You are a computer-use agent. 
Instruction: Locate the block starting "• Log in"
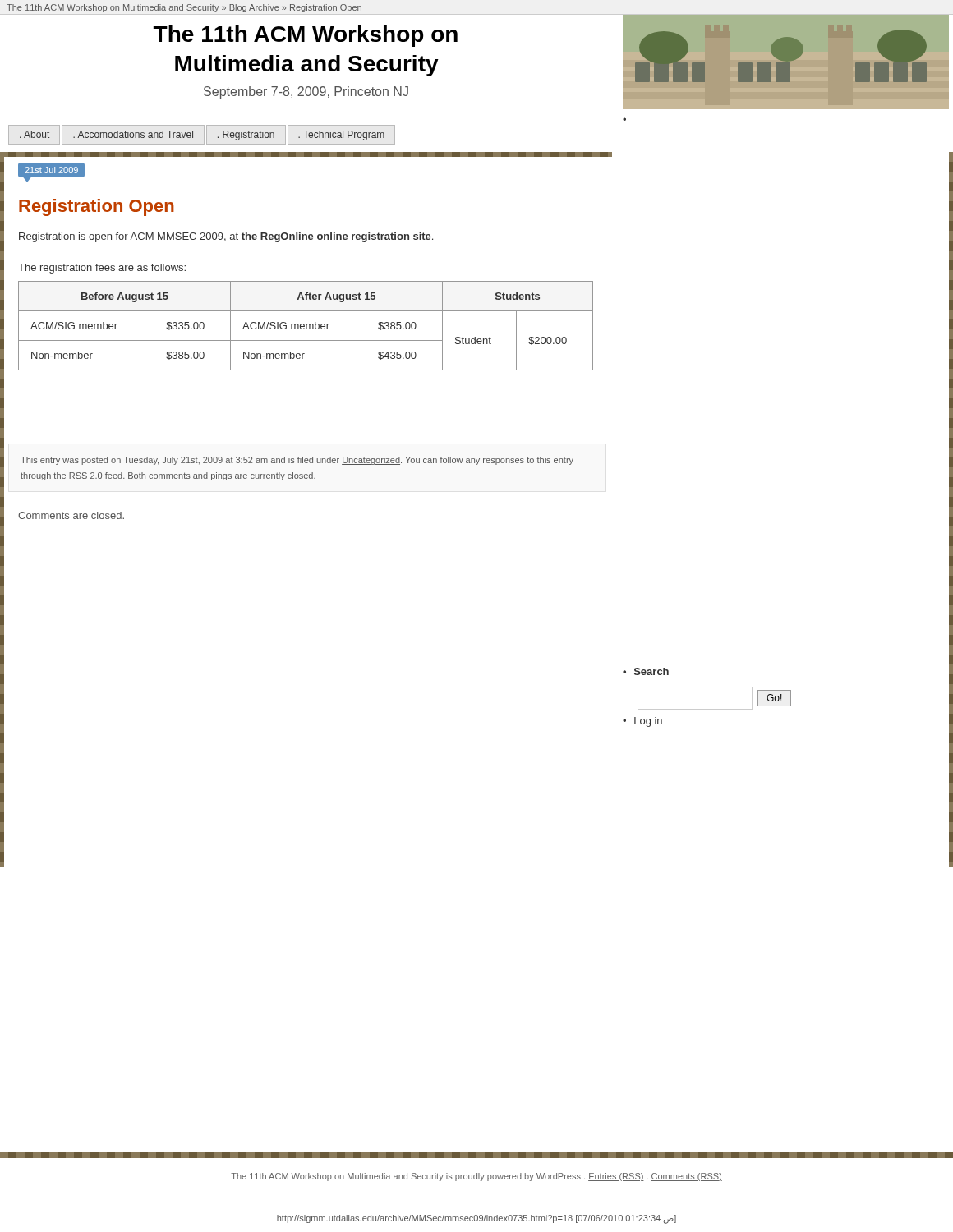(643, 721)
